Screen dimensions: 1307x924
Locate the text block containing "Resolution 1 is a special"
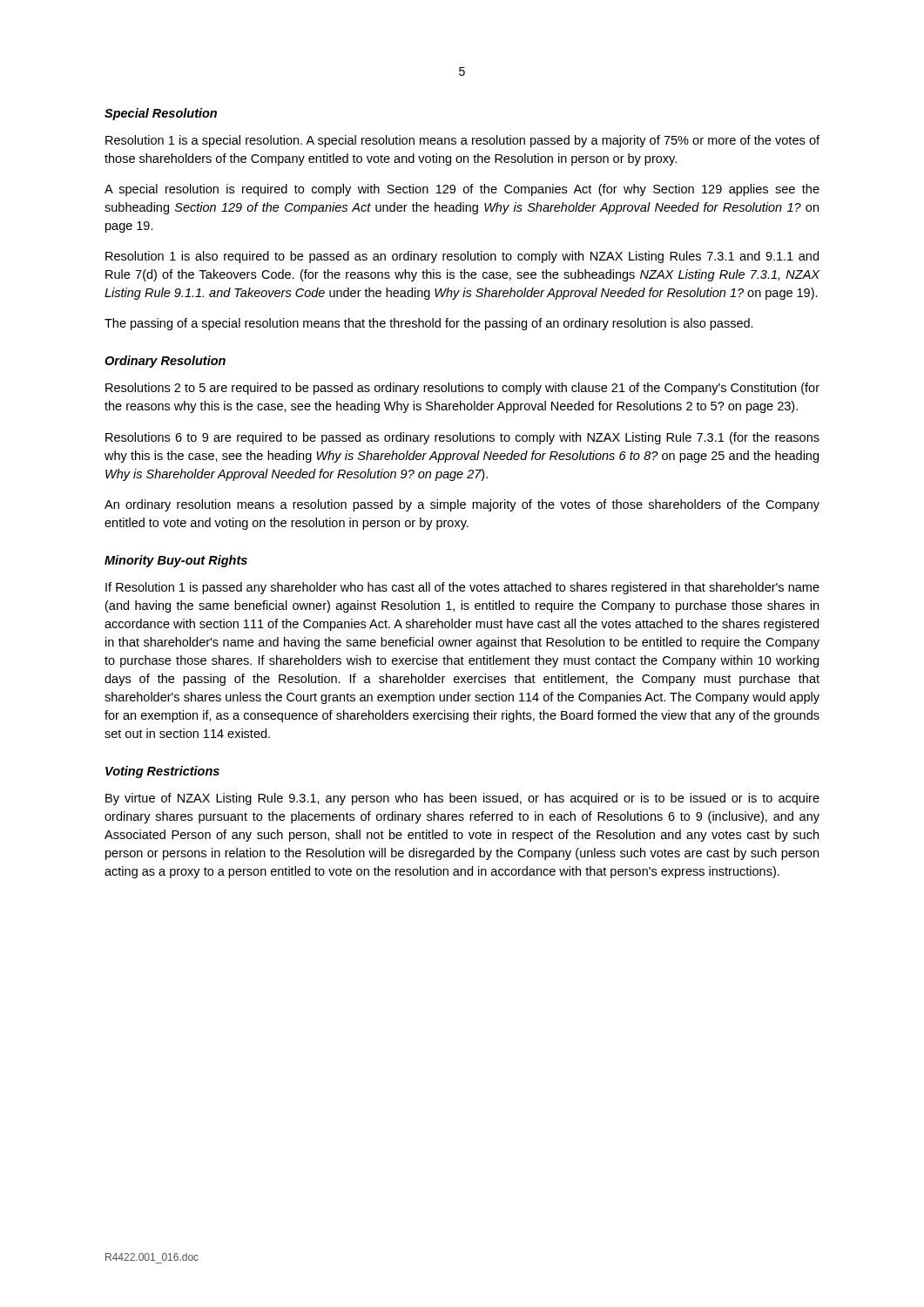click(x=462, y=150)
